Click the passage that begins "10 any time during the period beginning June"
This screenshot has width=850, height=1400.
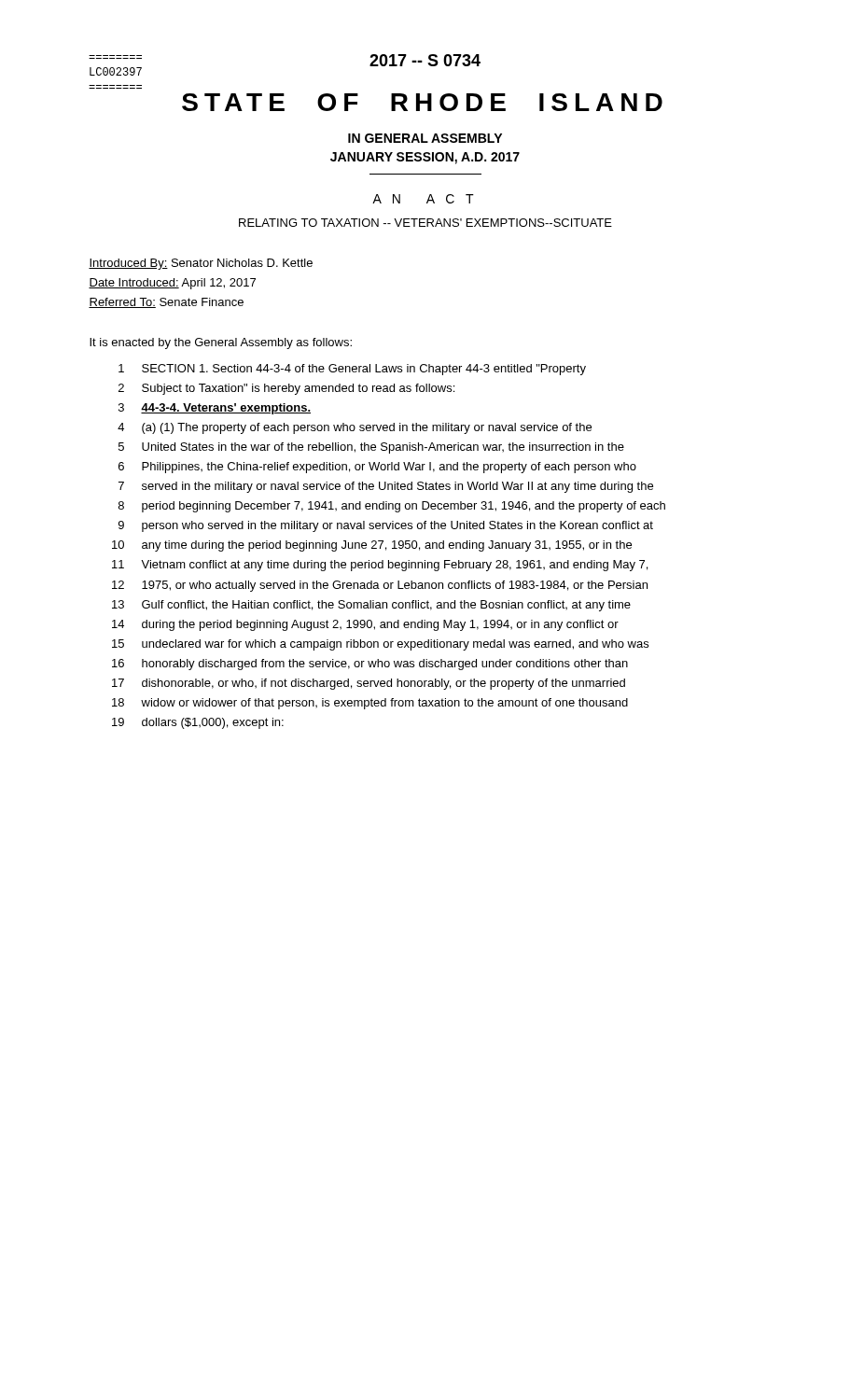click(425, 545)
